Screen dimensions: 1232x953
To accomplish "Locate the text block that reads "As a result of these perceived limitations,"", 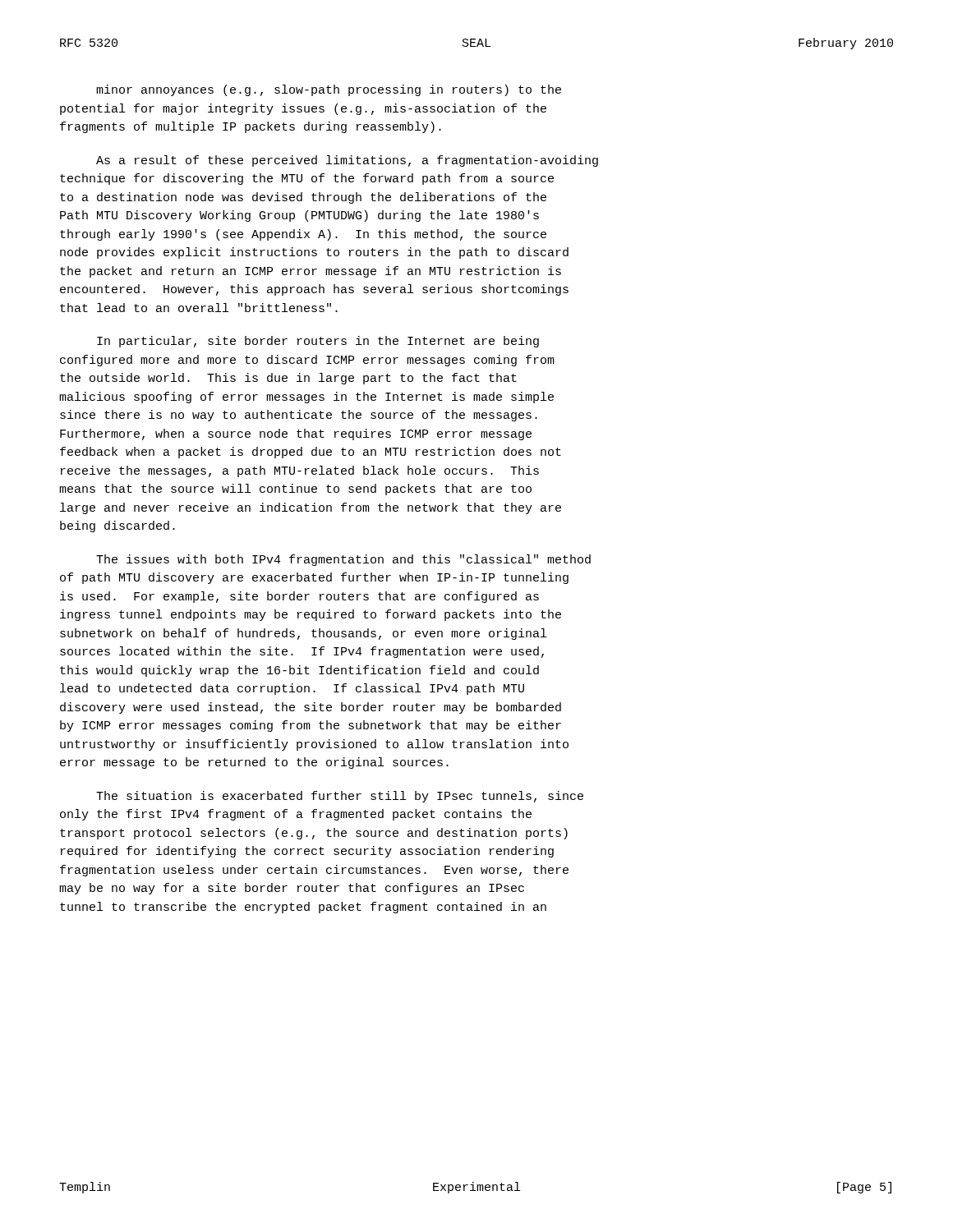I will point(329,235).
